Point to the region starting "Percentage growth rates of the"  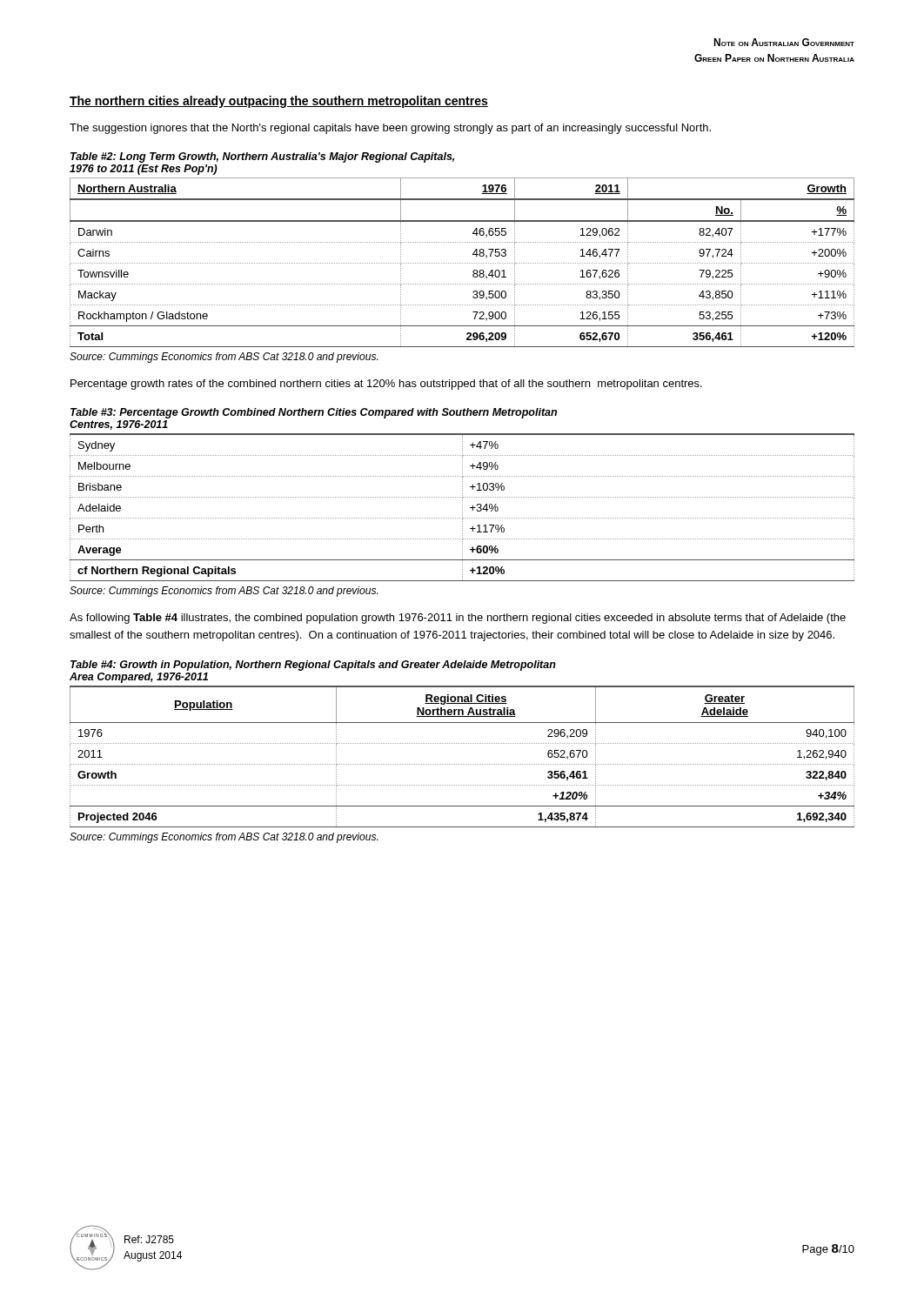point(386,383)
